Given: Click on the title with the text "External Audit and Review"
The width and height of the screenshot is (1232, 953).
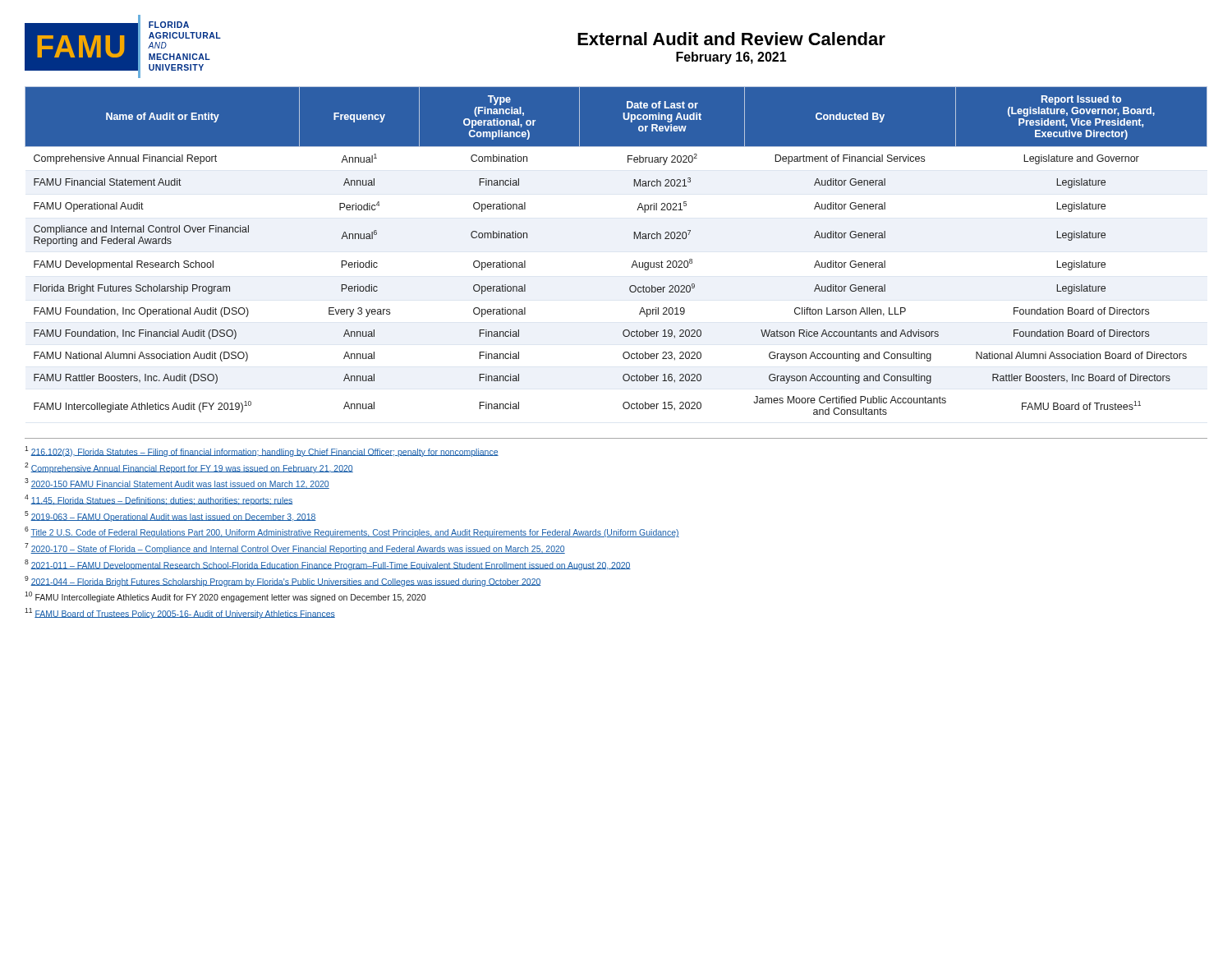Looking at the screenshot, I should [x=731, y=46].
